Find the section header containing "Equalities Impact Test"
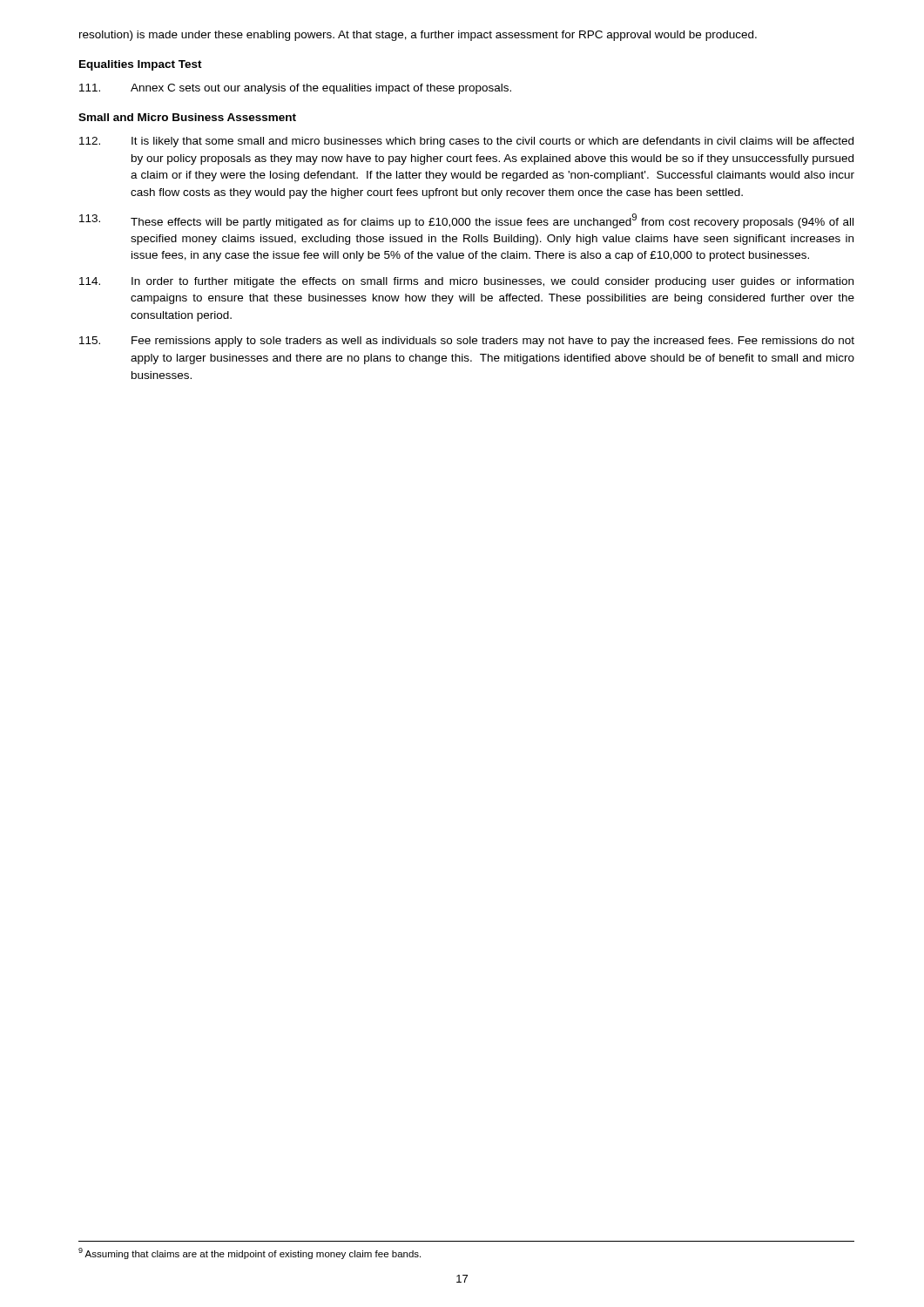The width and height of the screenshot is (924, 1307). tap(140, 64)
